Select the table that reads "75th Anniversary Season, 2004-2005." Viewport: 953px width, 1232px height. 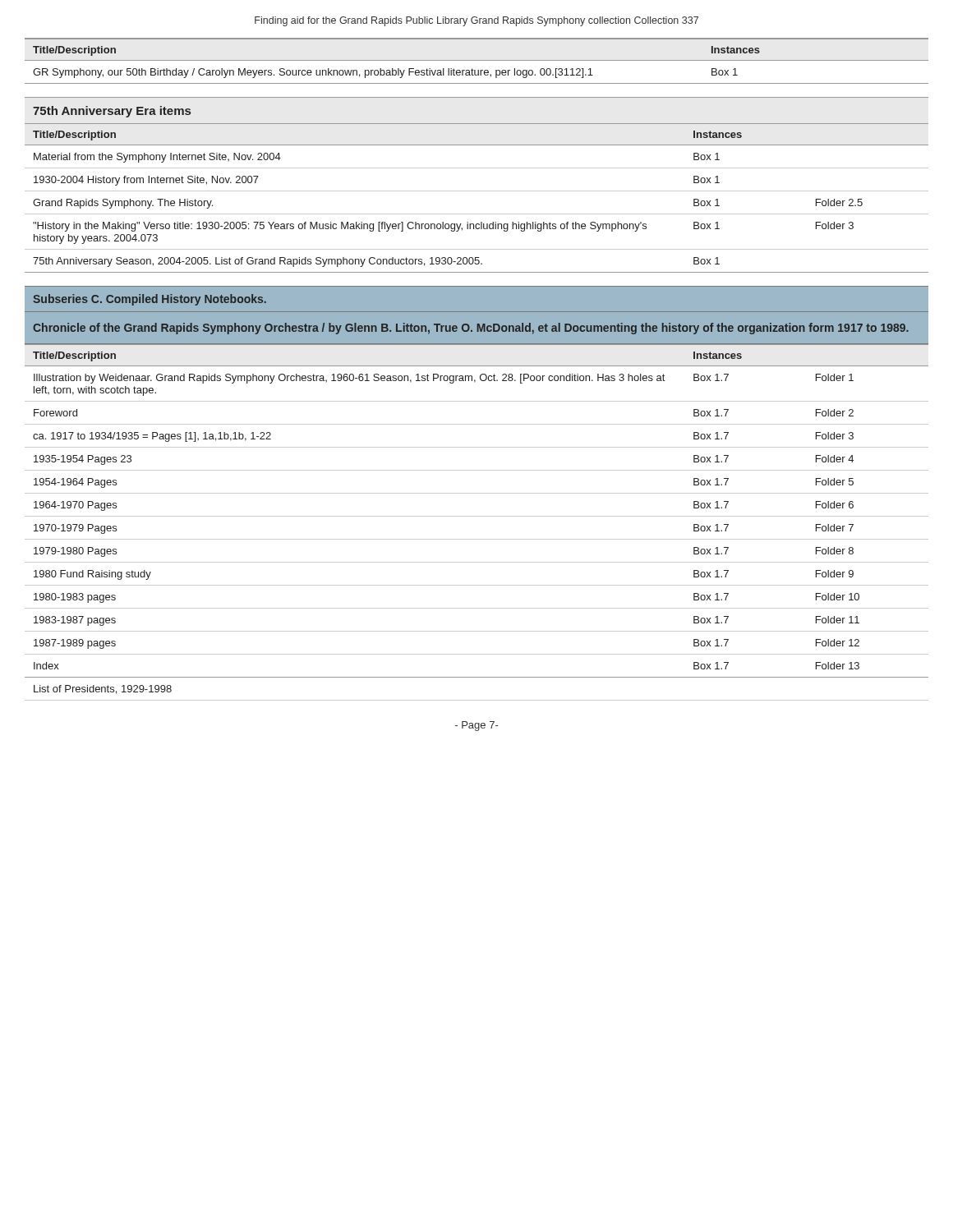[476, 198]
